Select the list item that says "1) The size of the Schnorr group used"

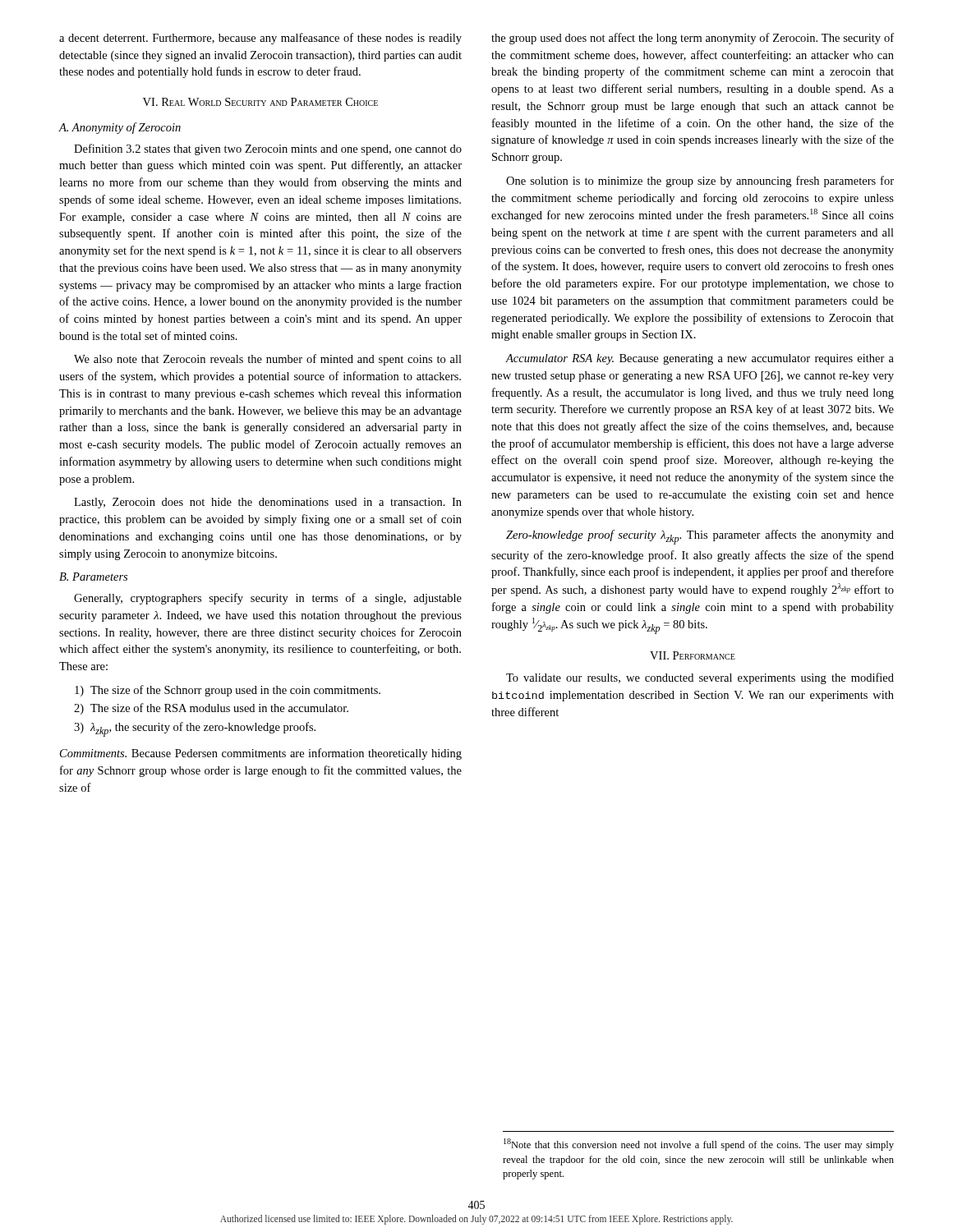tap(268, 690)
